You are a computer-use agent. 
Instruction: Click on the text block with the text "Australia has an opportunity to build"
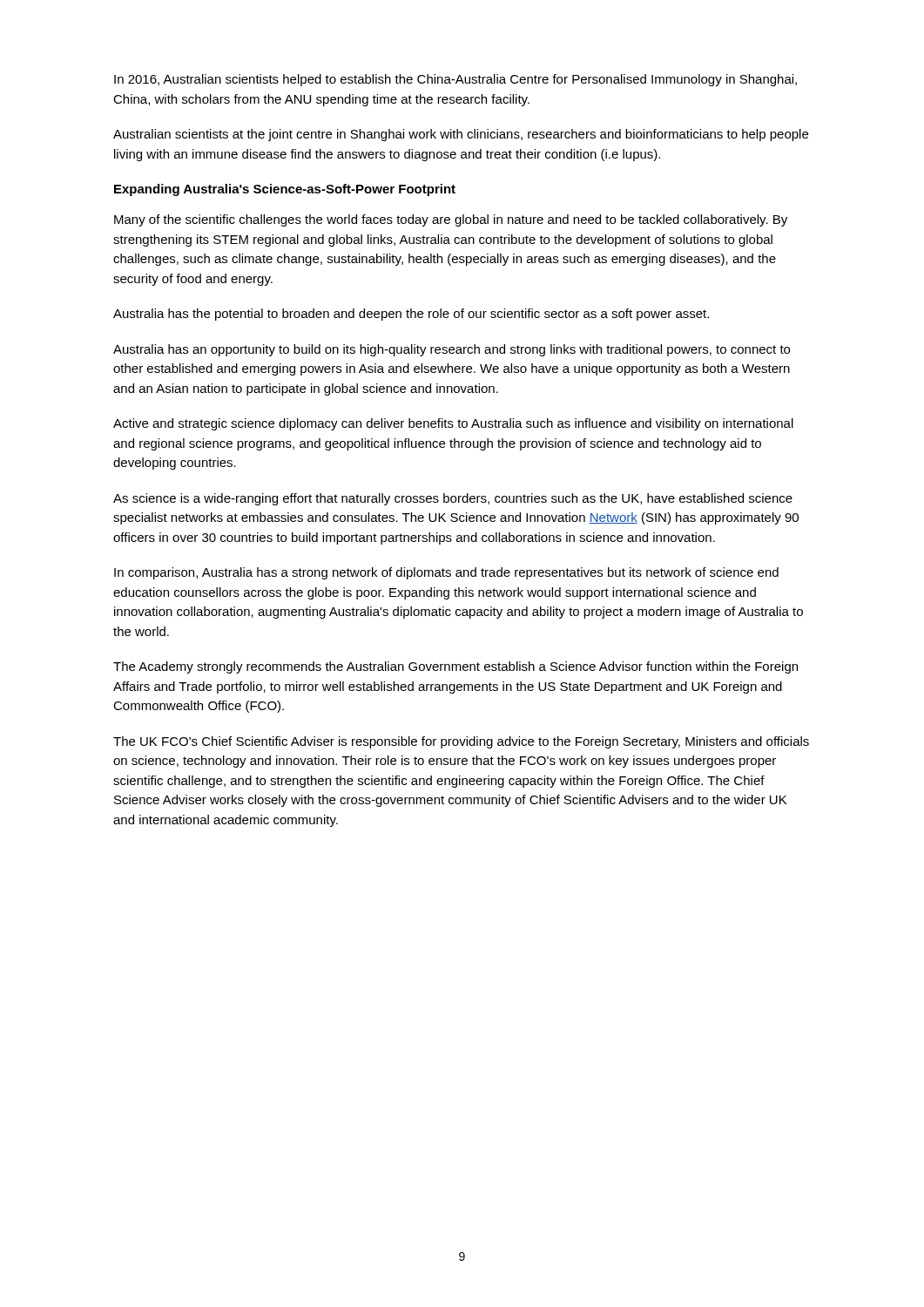pyautogui.click(x=452, y=368)
